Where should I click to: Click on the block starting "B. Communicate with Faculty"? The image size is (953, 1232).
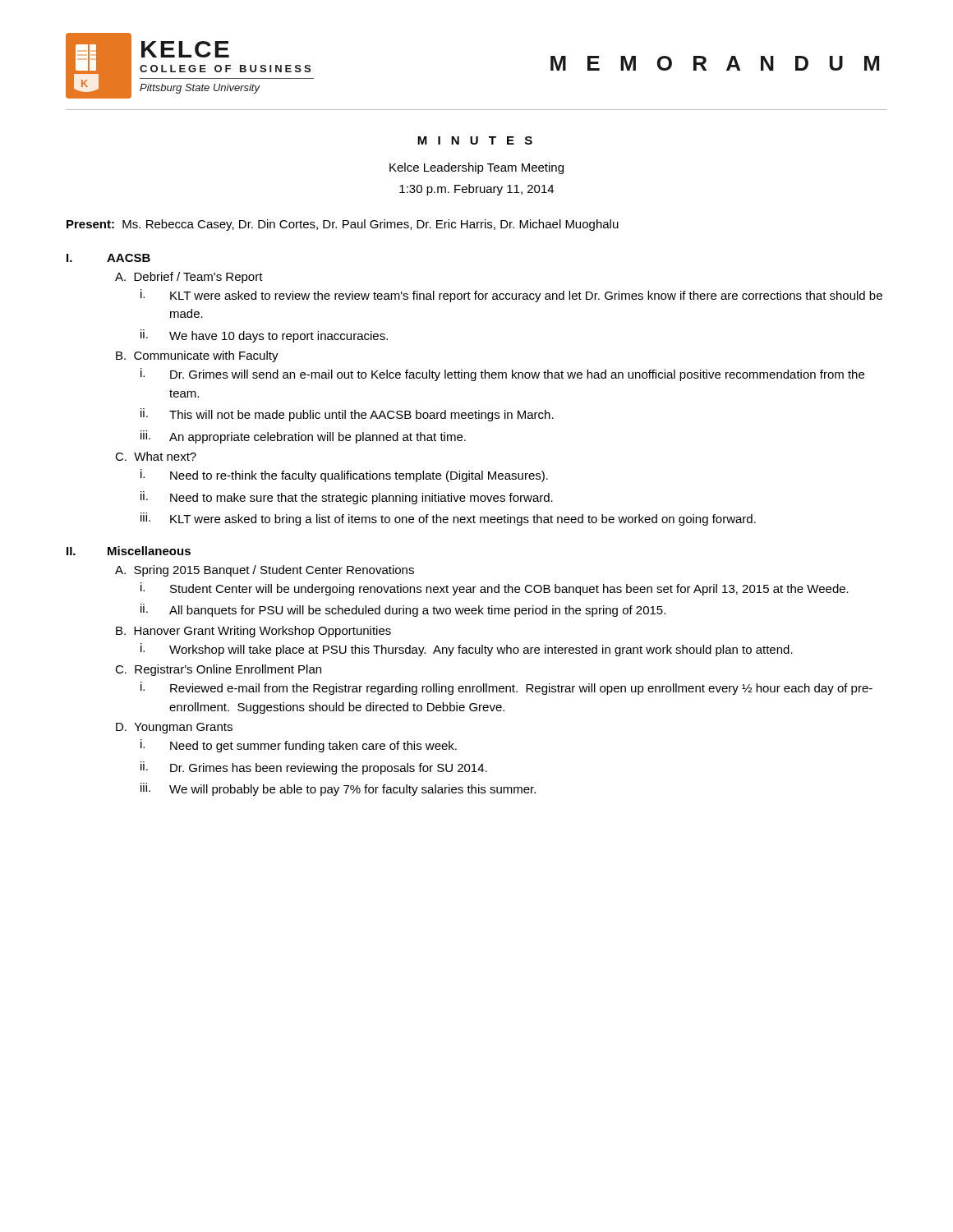coord(197,355)
